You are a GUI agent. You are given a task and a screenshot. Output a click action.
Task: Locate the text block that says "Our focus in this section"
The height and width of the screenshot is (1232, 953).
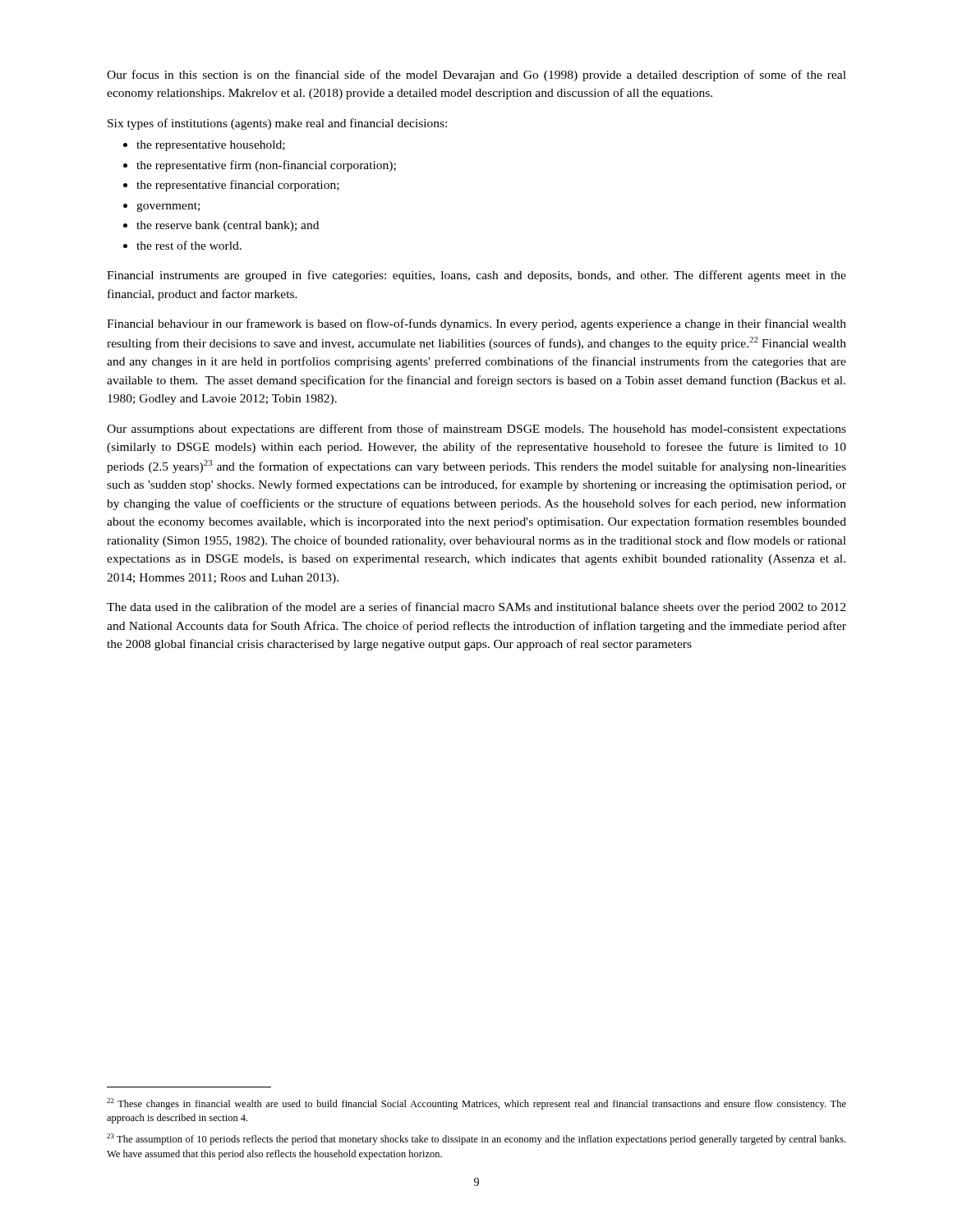tap(476, 84)
